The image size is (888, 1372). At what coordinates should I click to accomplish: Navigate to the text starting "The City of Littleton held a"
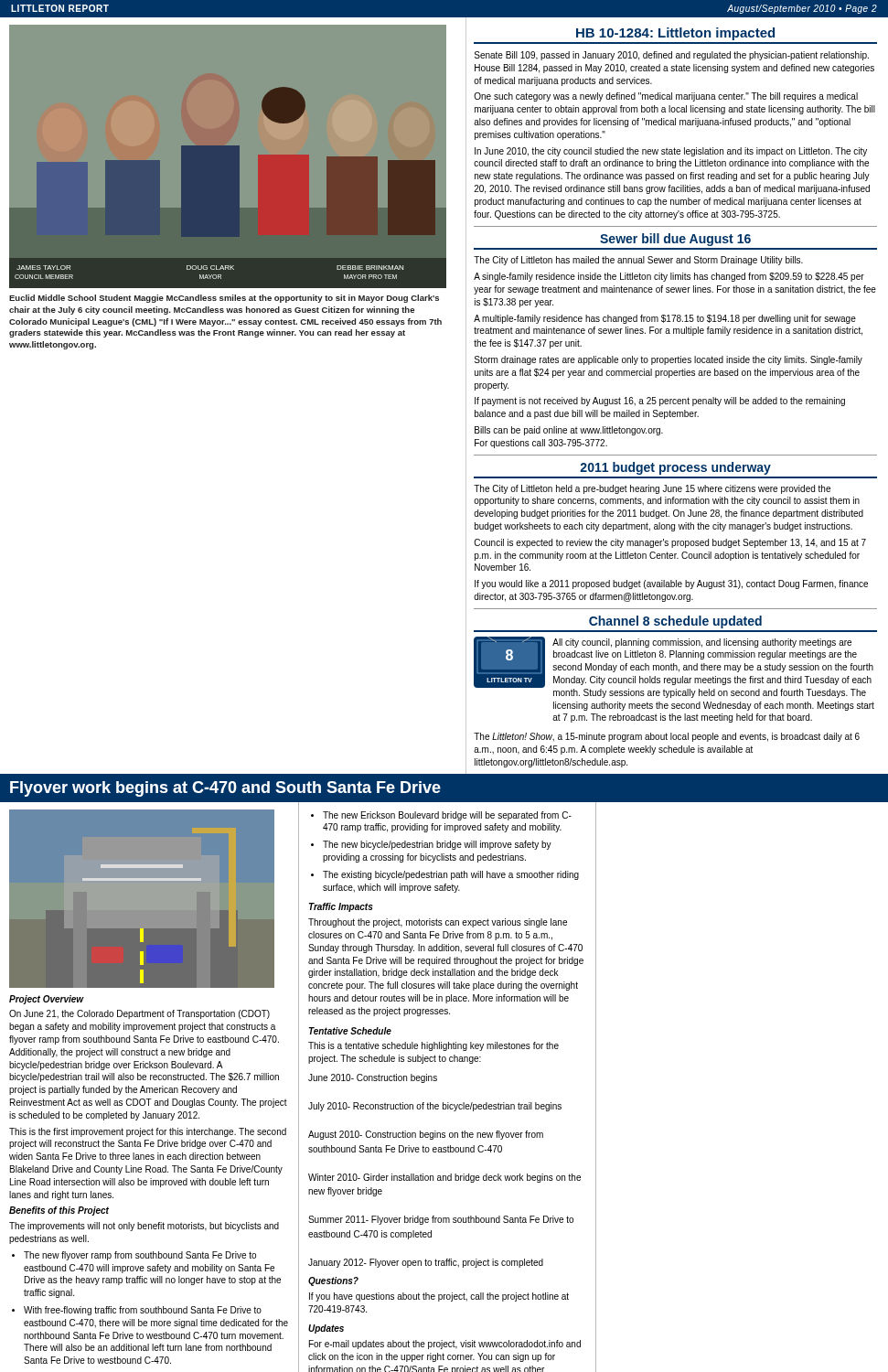pos(669,507)
